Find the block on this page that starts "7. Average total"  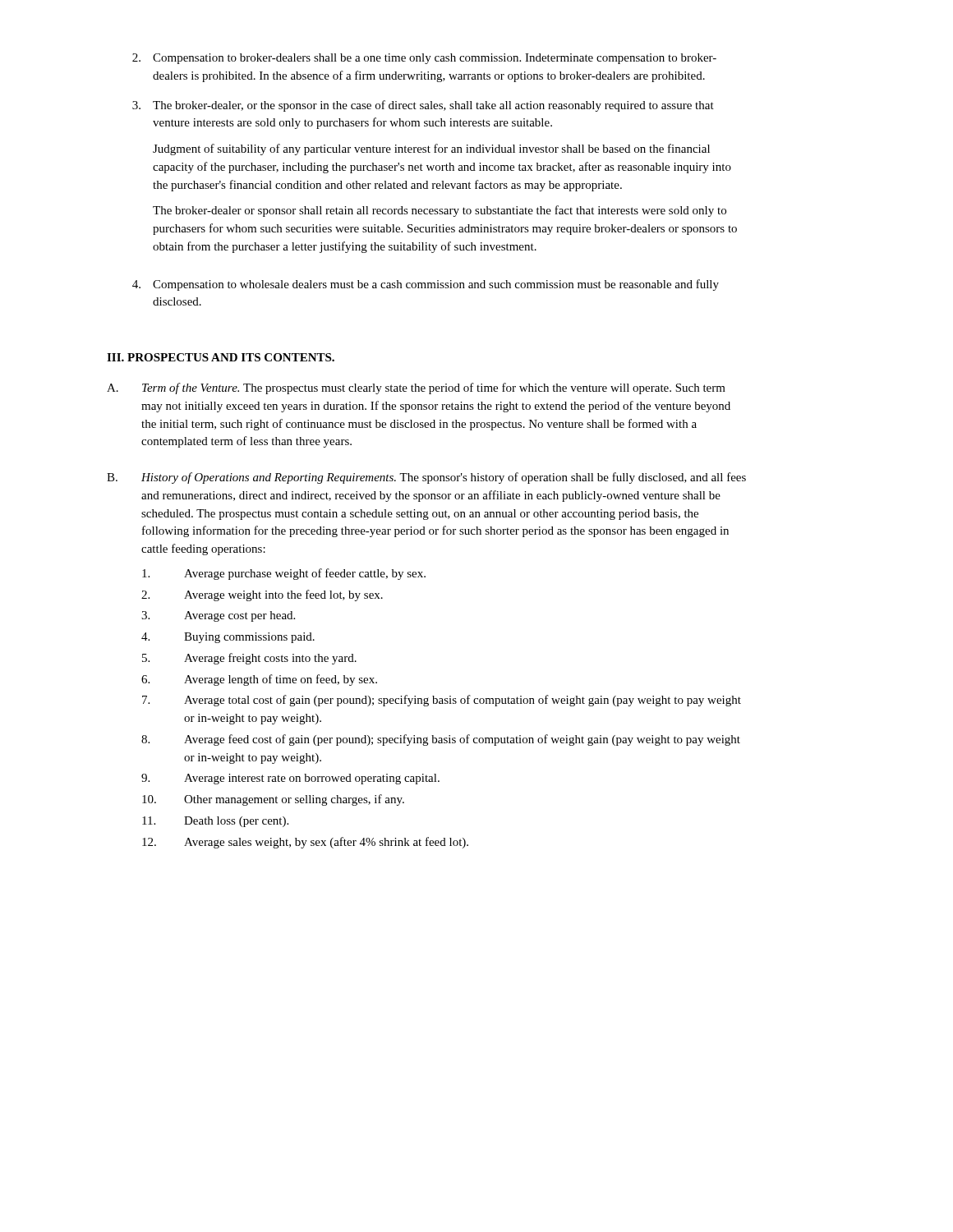[444, 710]
